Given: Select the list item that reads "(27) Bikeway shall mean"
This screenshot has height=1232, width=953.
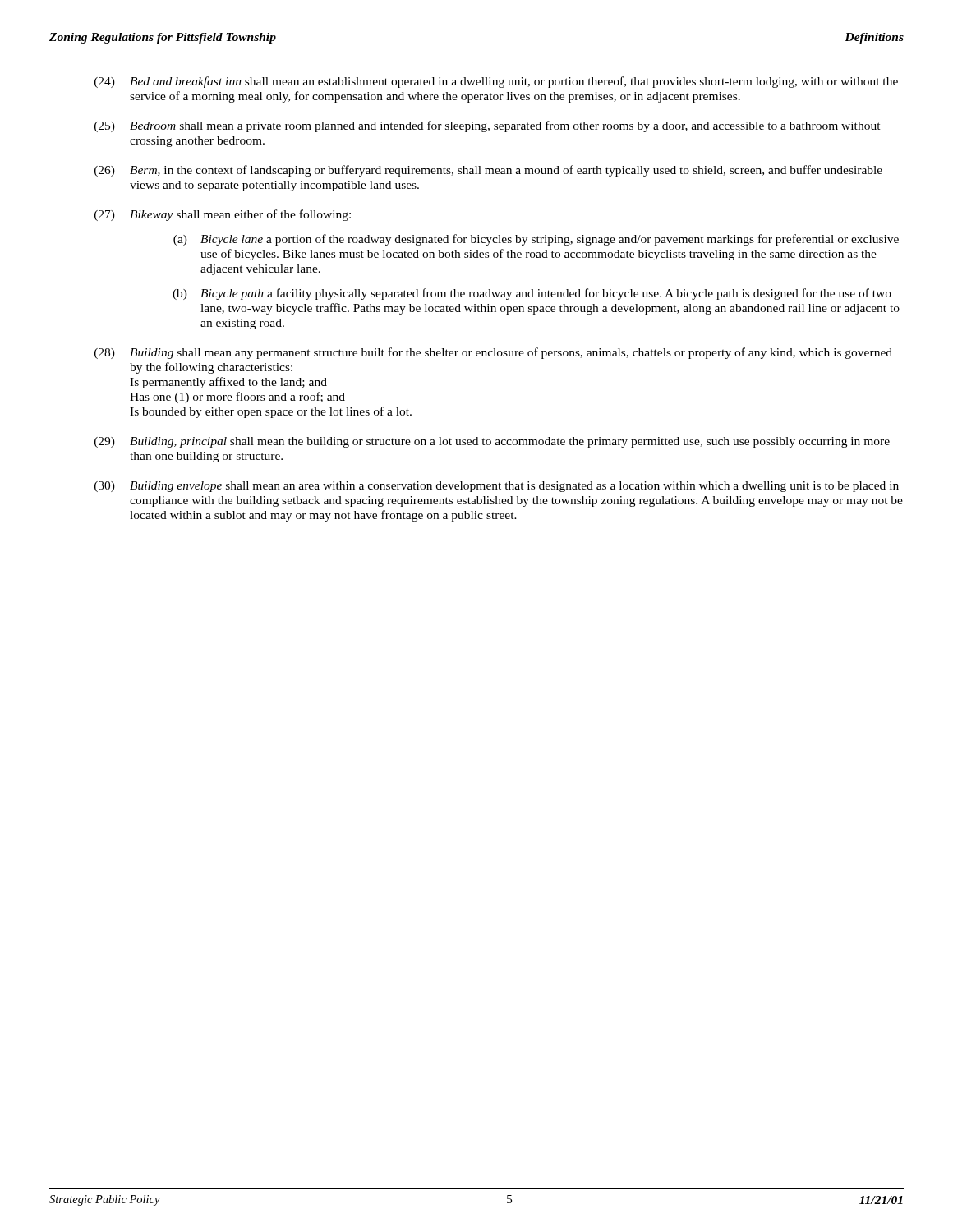Looking at the screenshot, I should [476, 269].
